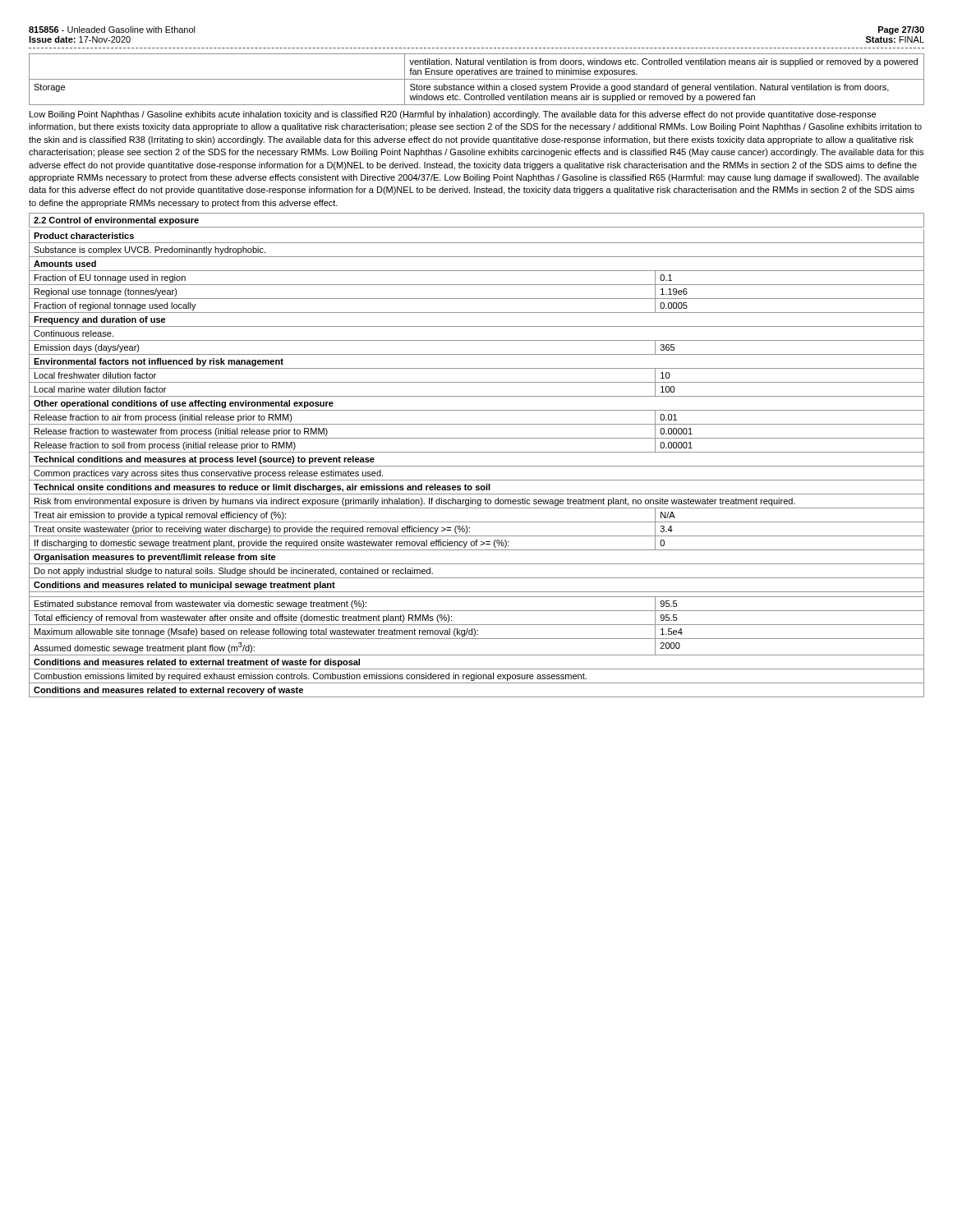Locate the table with the text "Regional use tonnage"
The image size is (953, 1232).
476,292
